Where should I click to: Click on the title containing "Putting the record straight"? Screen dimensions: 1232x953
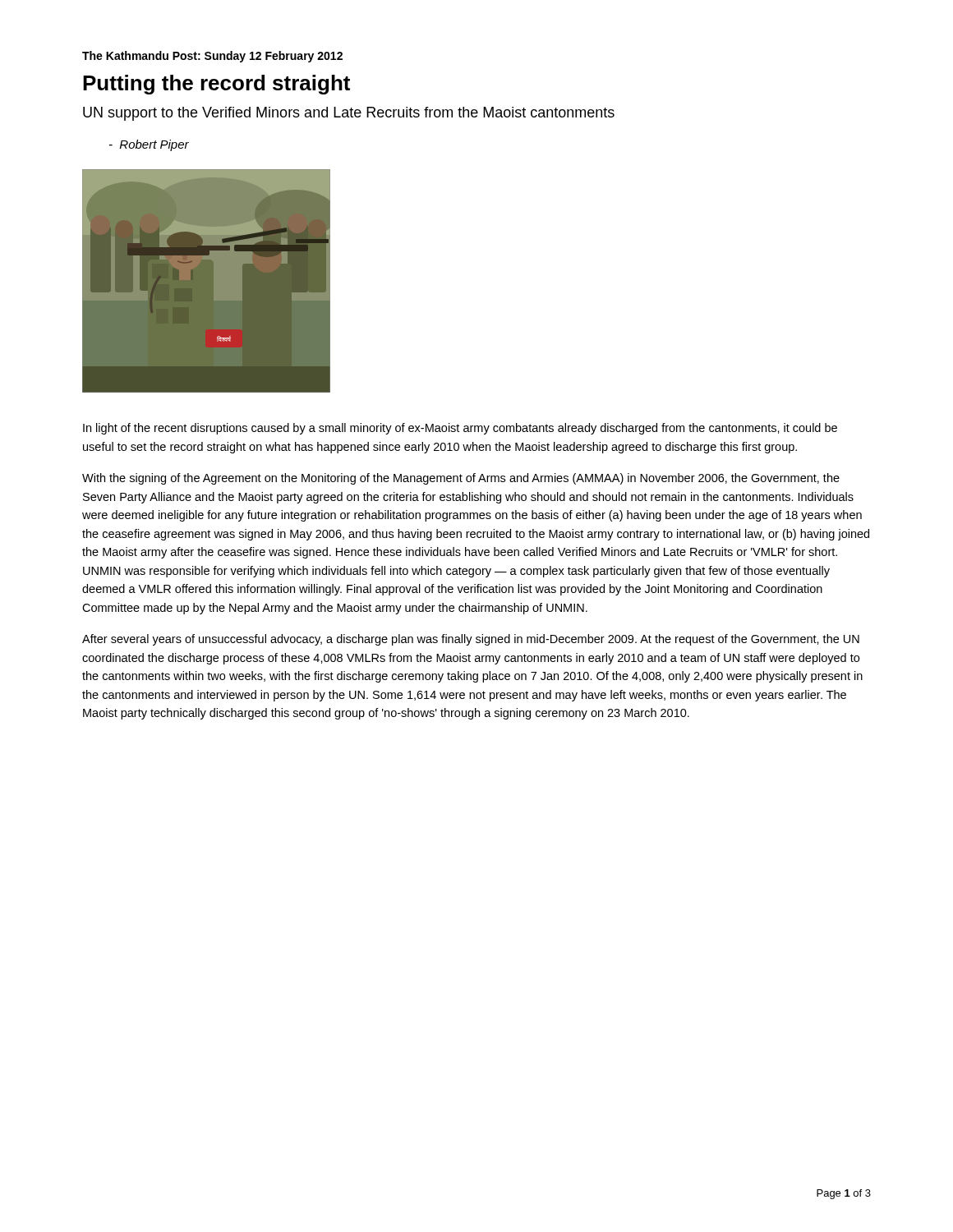(x=216, y=83)
